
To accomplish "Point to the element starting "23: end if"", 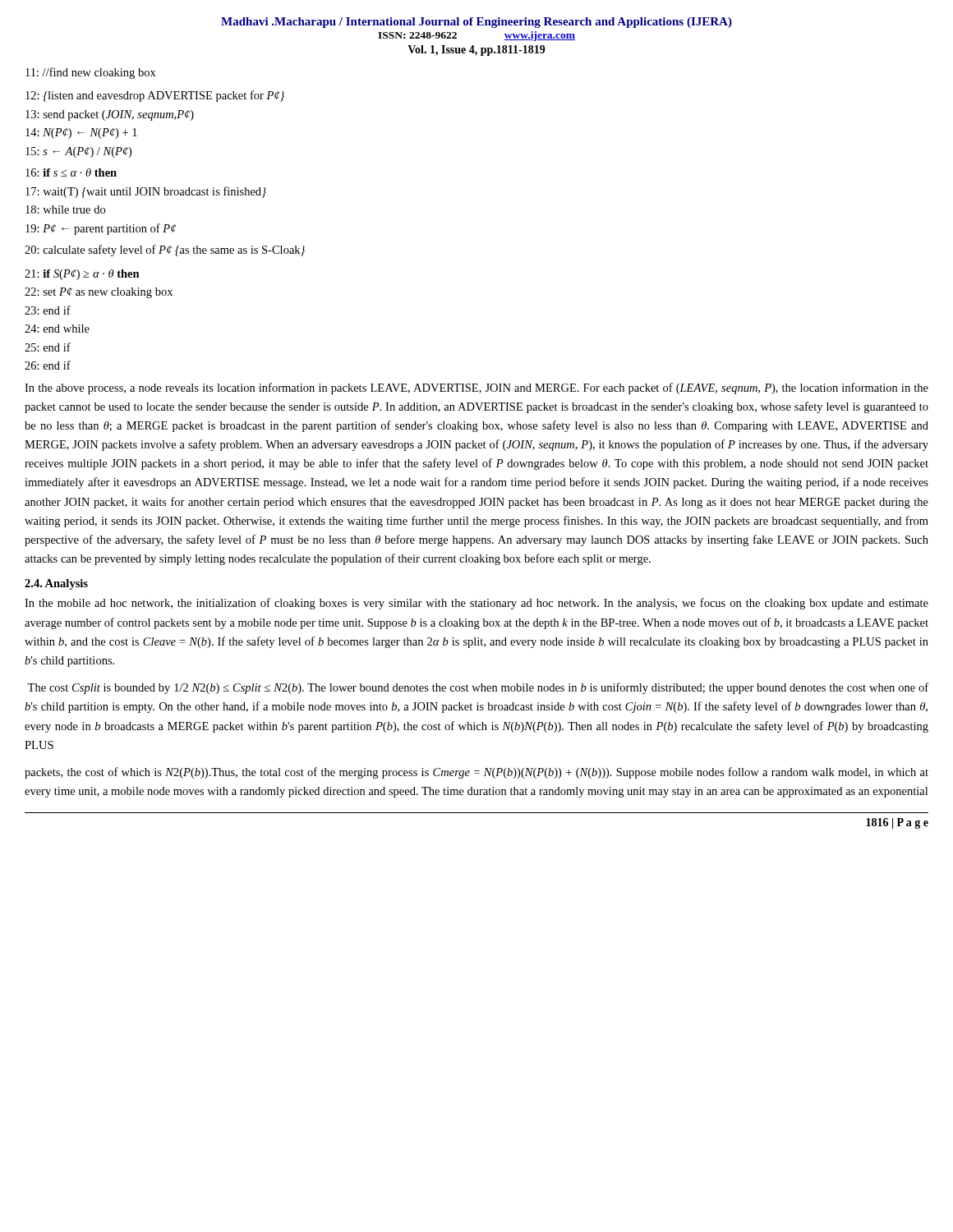I will click(48, 310).
